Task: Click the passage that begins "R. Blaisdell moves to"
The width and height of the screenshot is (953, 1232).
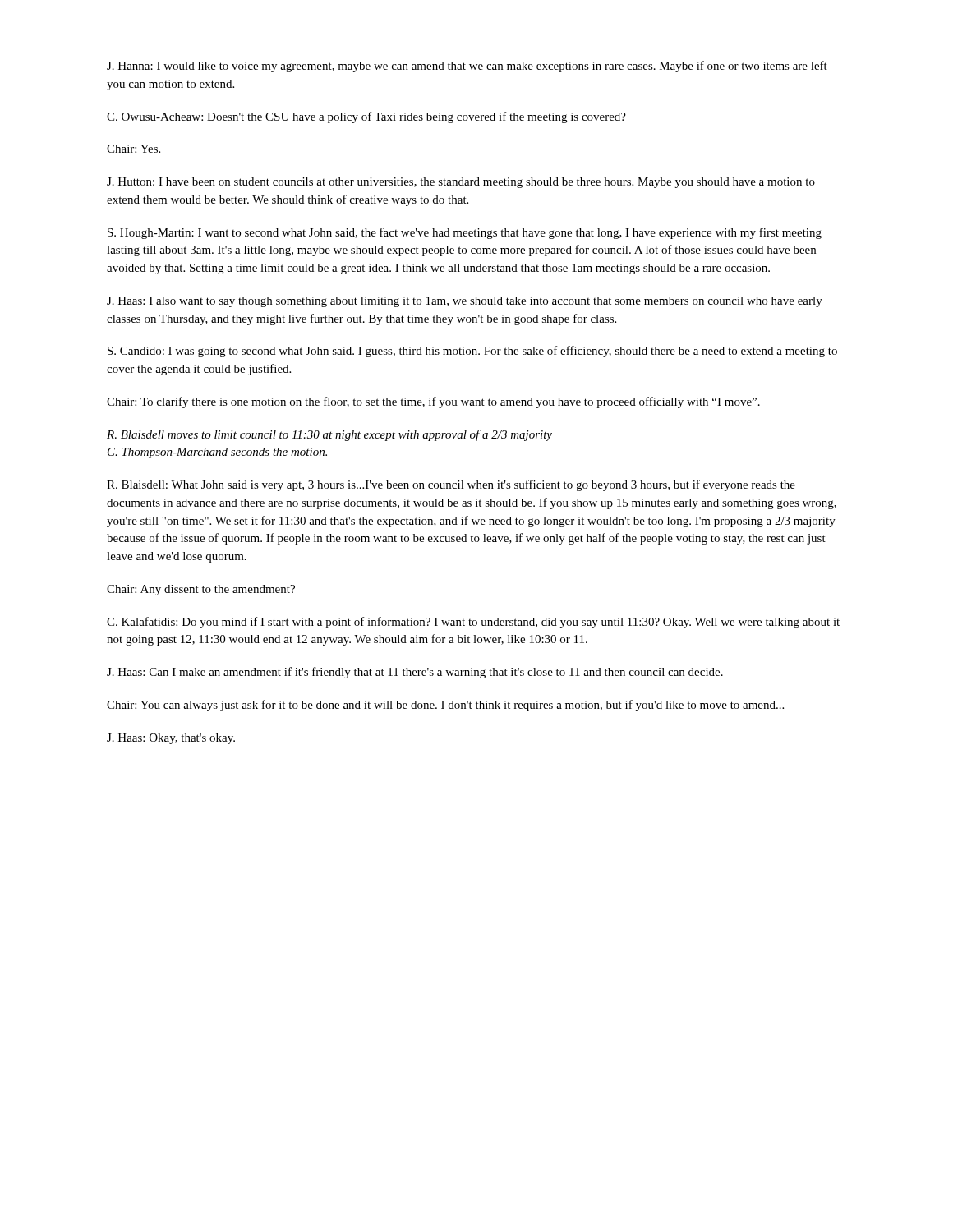Action: [x=329, y=443]
